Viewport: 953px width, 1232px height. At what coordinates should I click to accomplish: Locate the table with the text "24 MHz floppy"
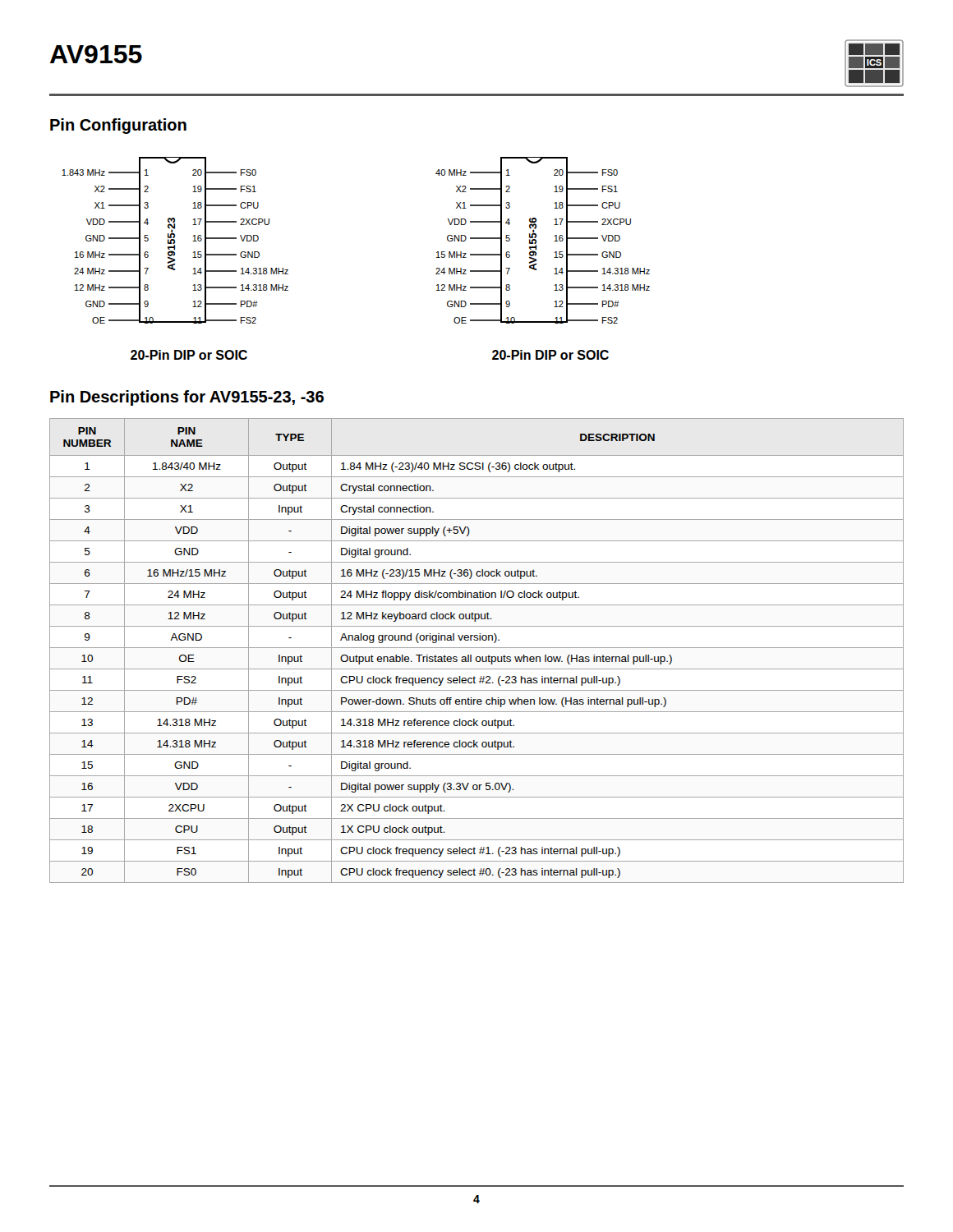pyautogui.click(x=476, y=650)
